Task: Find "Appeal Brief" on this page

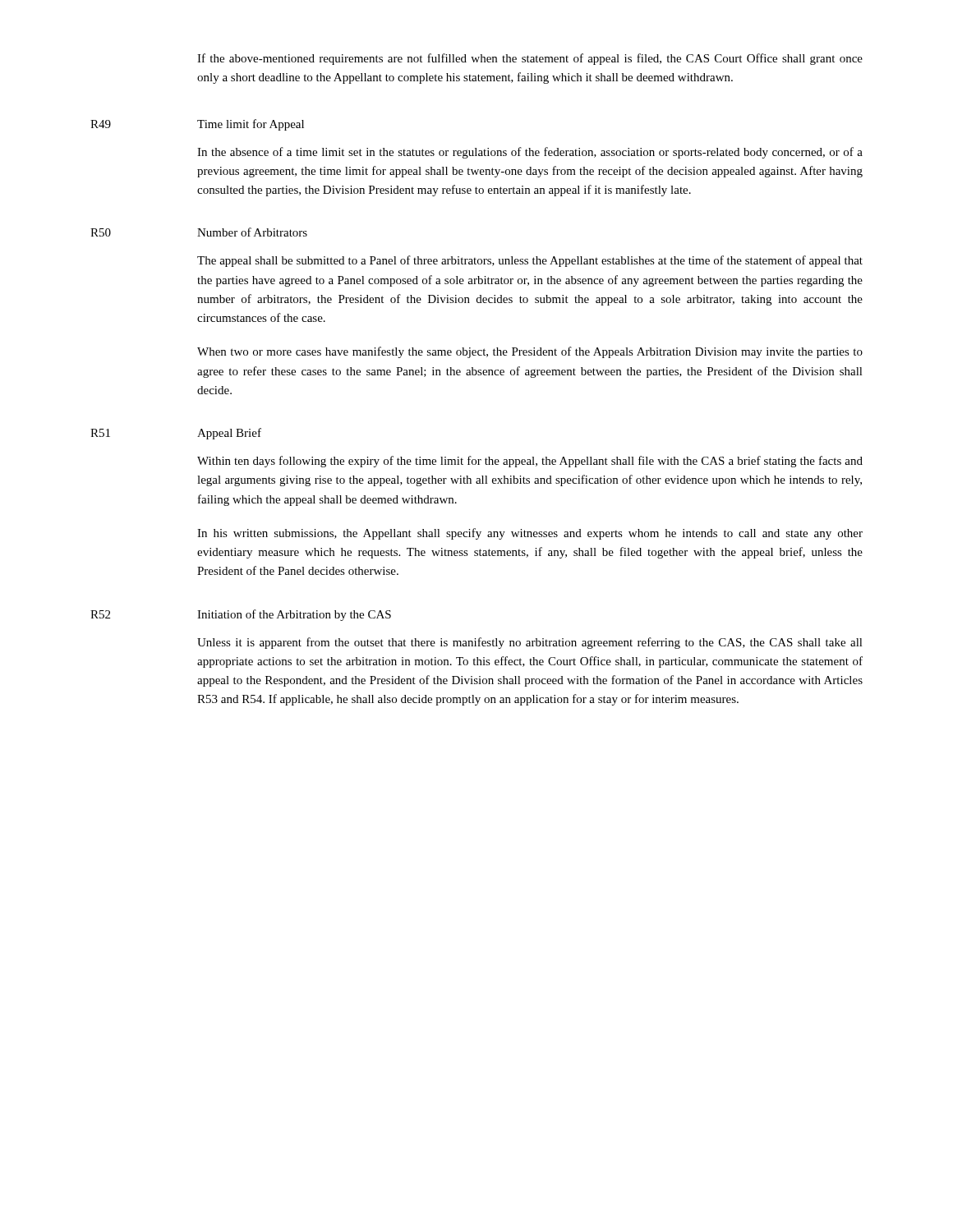Action: (x=229, y=433)
